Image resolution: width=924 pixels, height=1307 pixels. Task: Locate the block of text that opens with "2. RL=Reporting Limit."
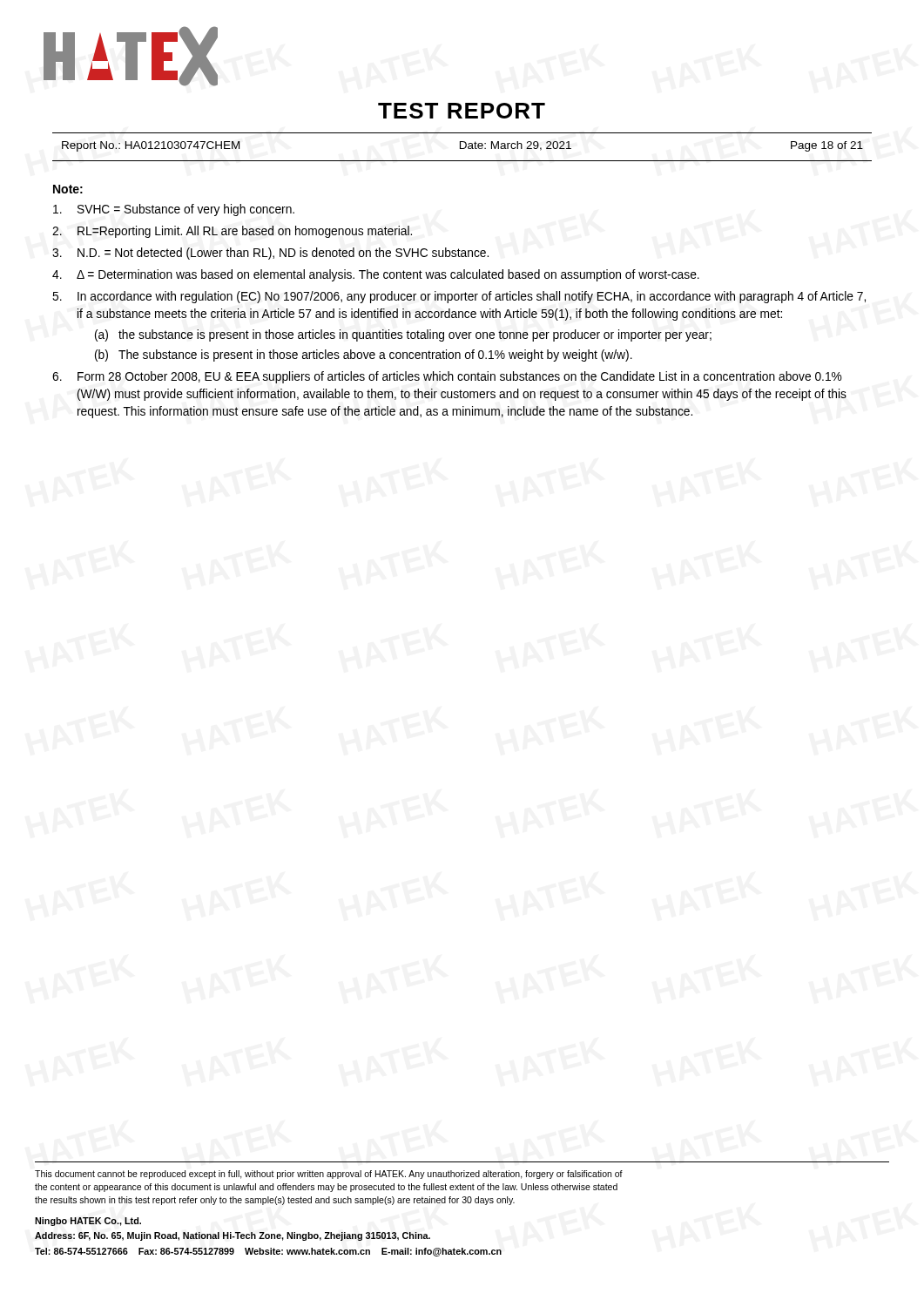coord(232,232)
